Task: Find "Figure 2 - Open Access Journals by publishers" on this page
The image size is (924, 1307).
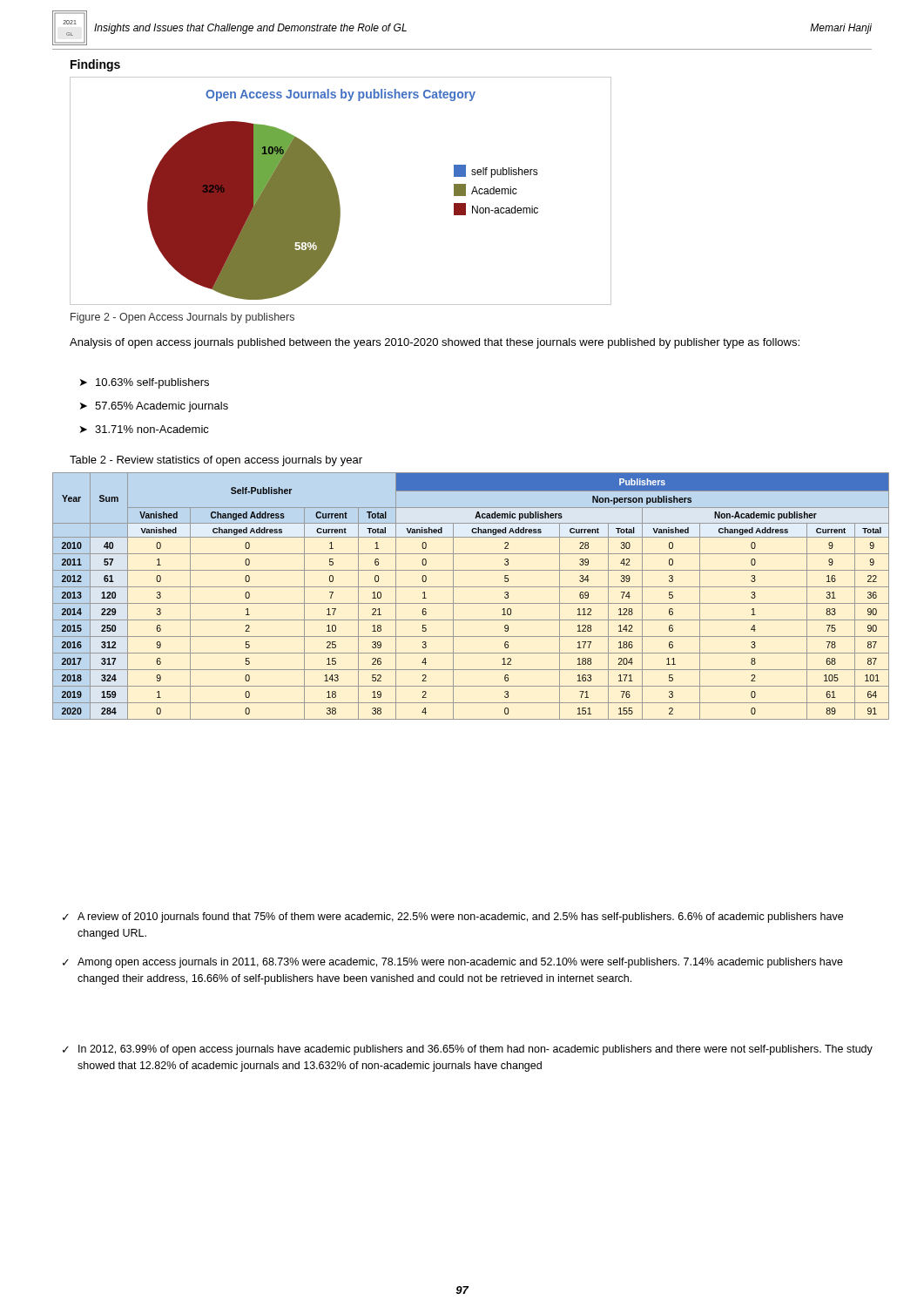Action: click(182, 317)
